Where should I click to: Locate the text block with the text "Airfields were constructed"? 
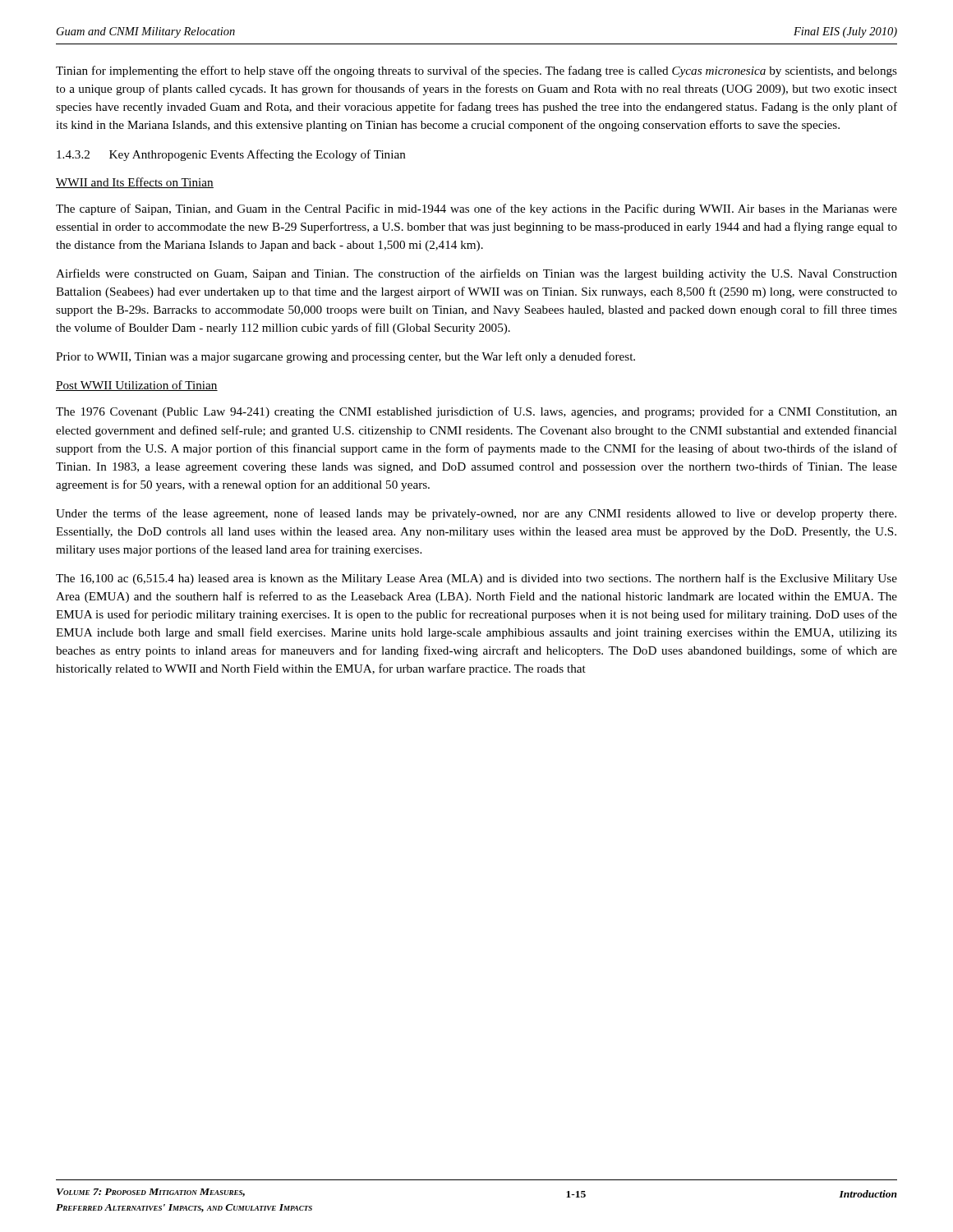[x=476, y=300]
